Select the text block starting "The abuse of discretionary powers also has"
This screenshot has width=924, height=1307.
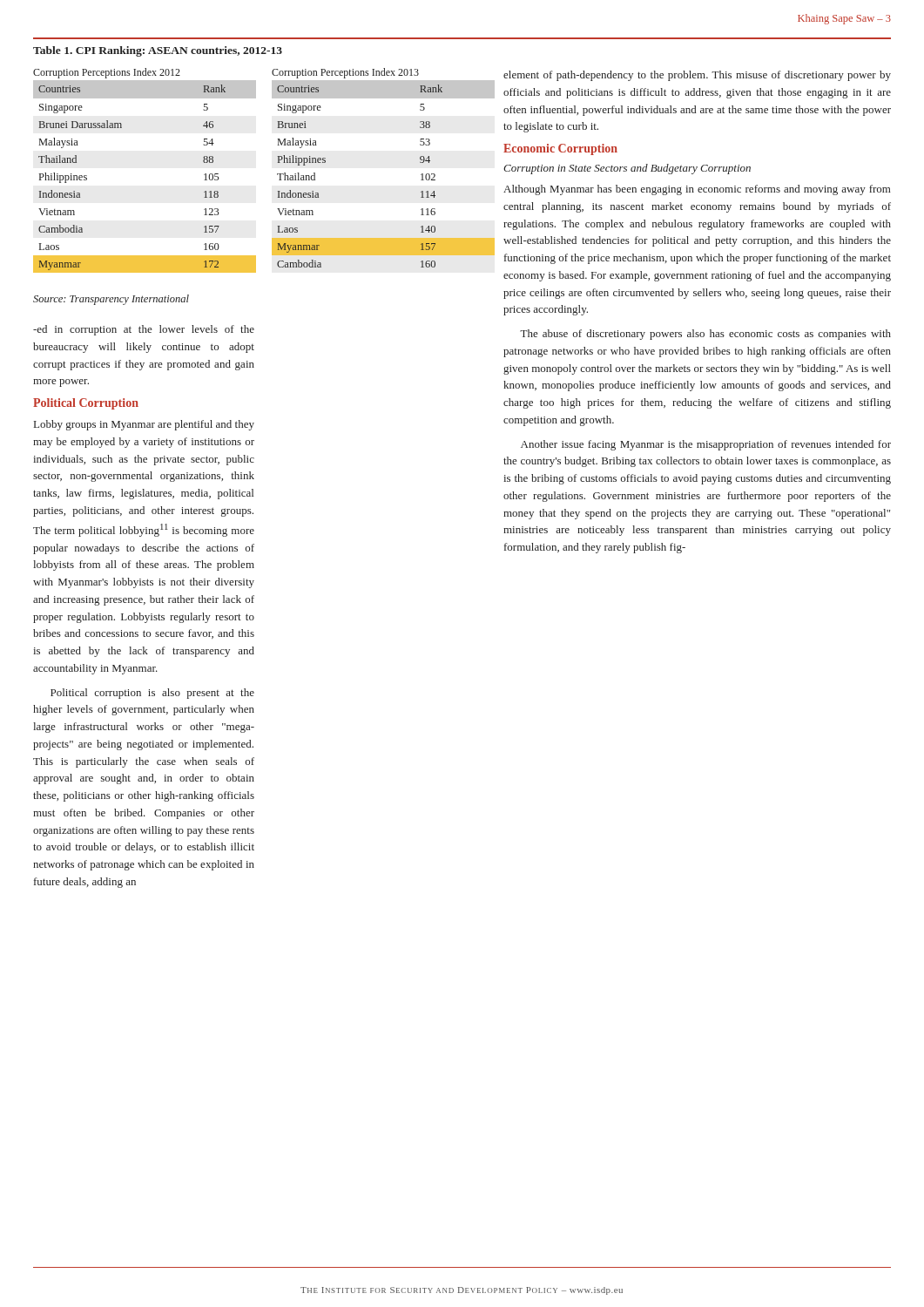697,376
